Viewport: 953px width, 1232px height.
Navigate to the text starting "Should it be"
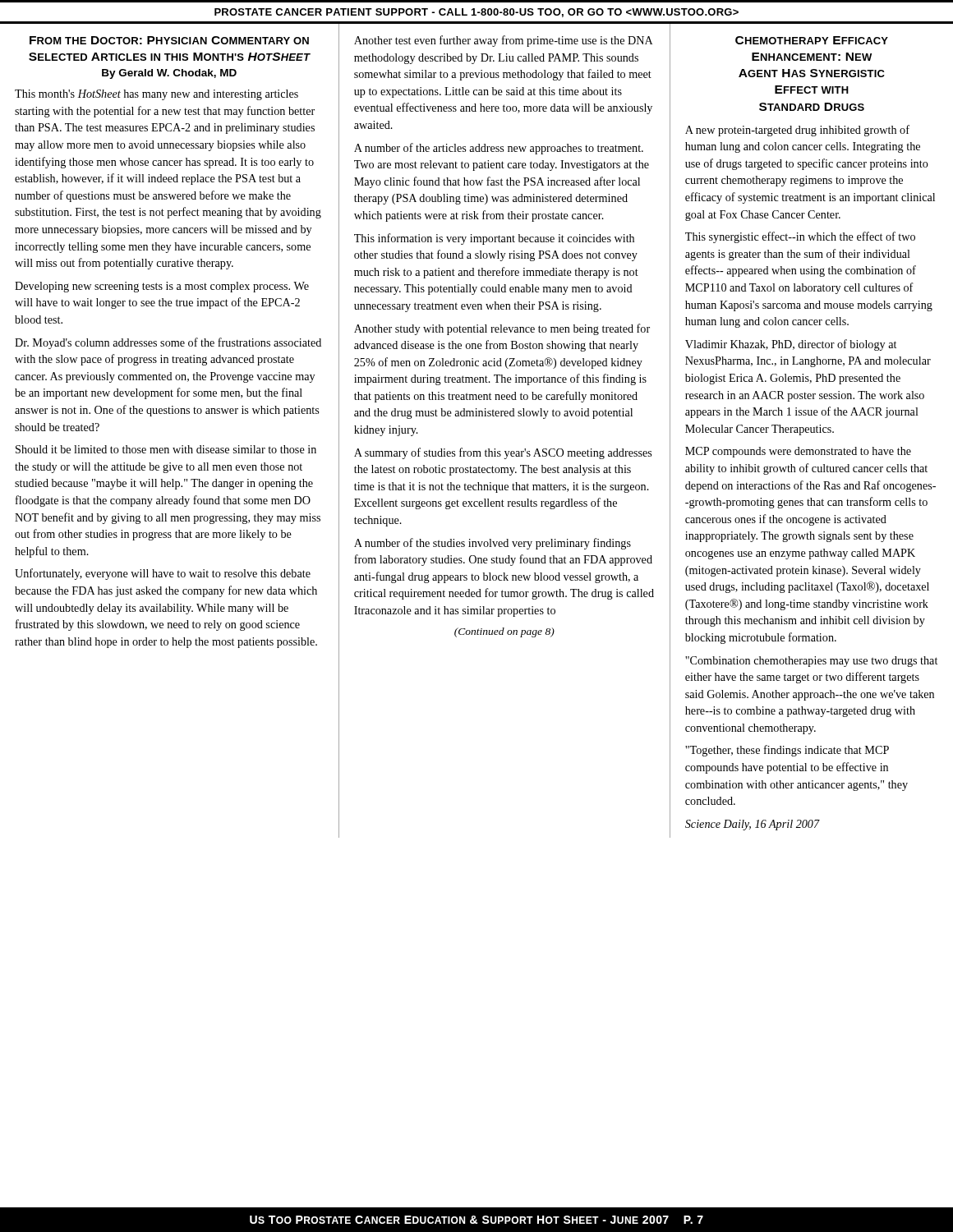click(x=169, y=500)
